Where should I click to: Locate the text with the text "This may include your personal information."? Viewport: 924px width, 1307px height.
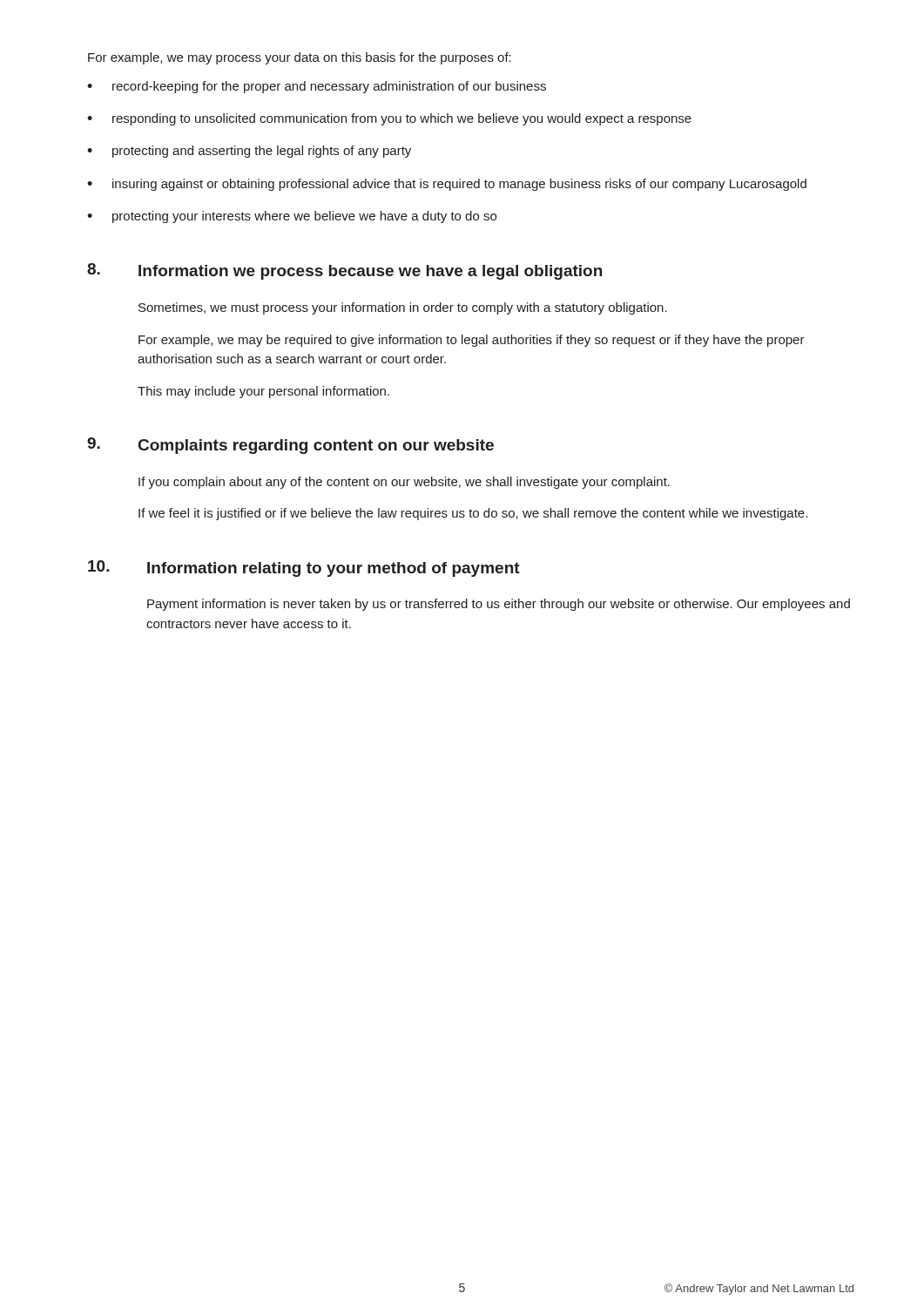(x=263, y=392)
